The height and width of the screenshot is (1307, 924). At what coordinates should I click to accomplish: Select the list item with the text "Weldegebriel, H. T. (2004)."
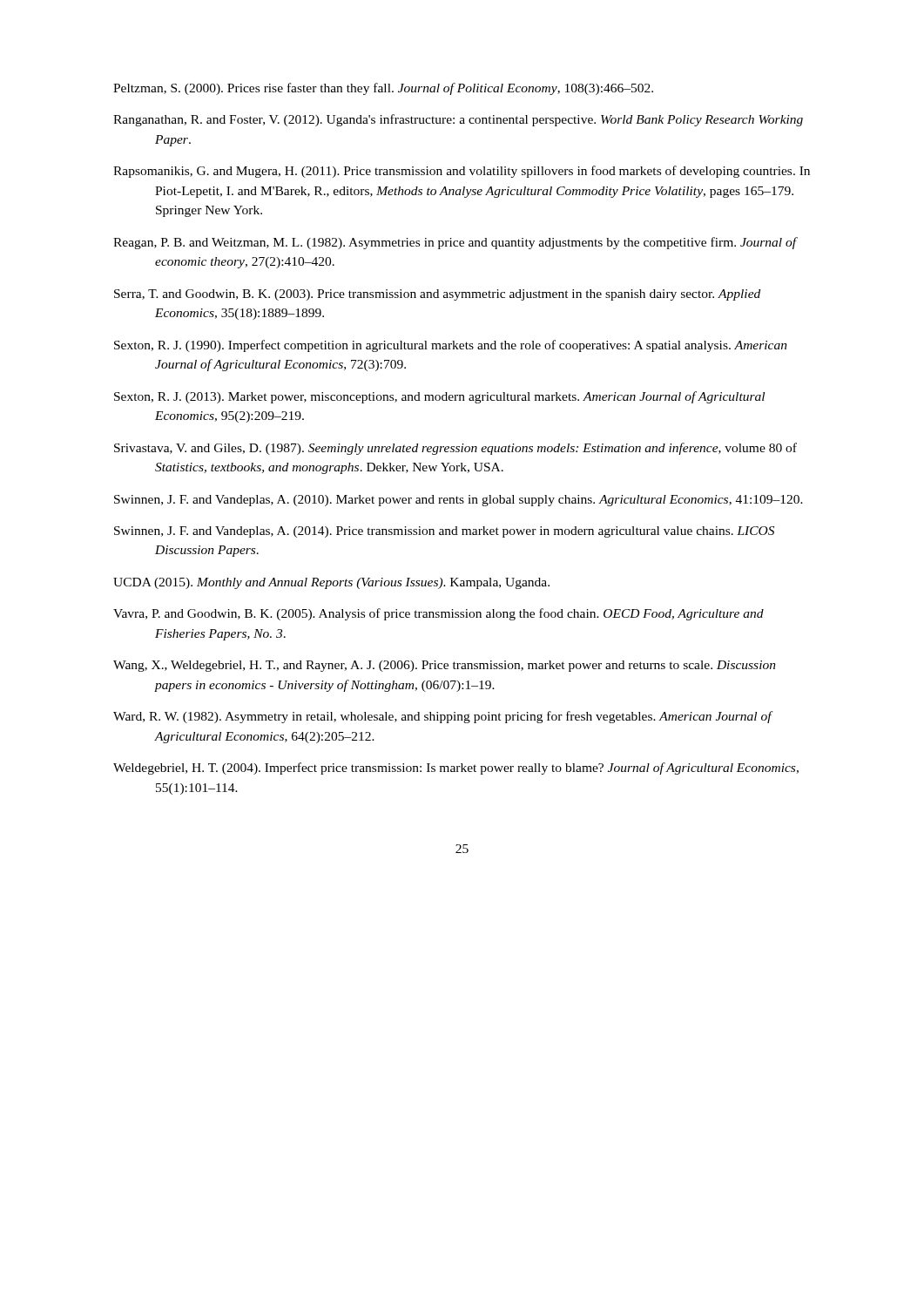[462, 778]
